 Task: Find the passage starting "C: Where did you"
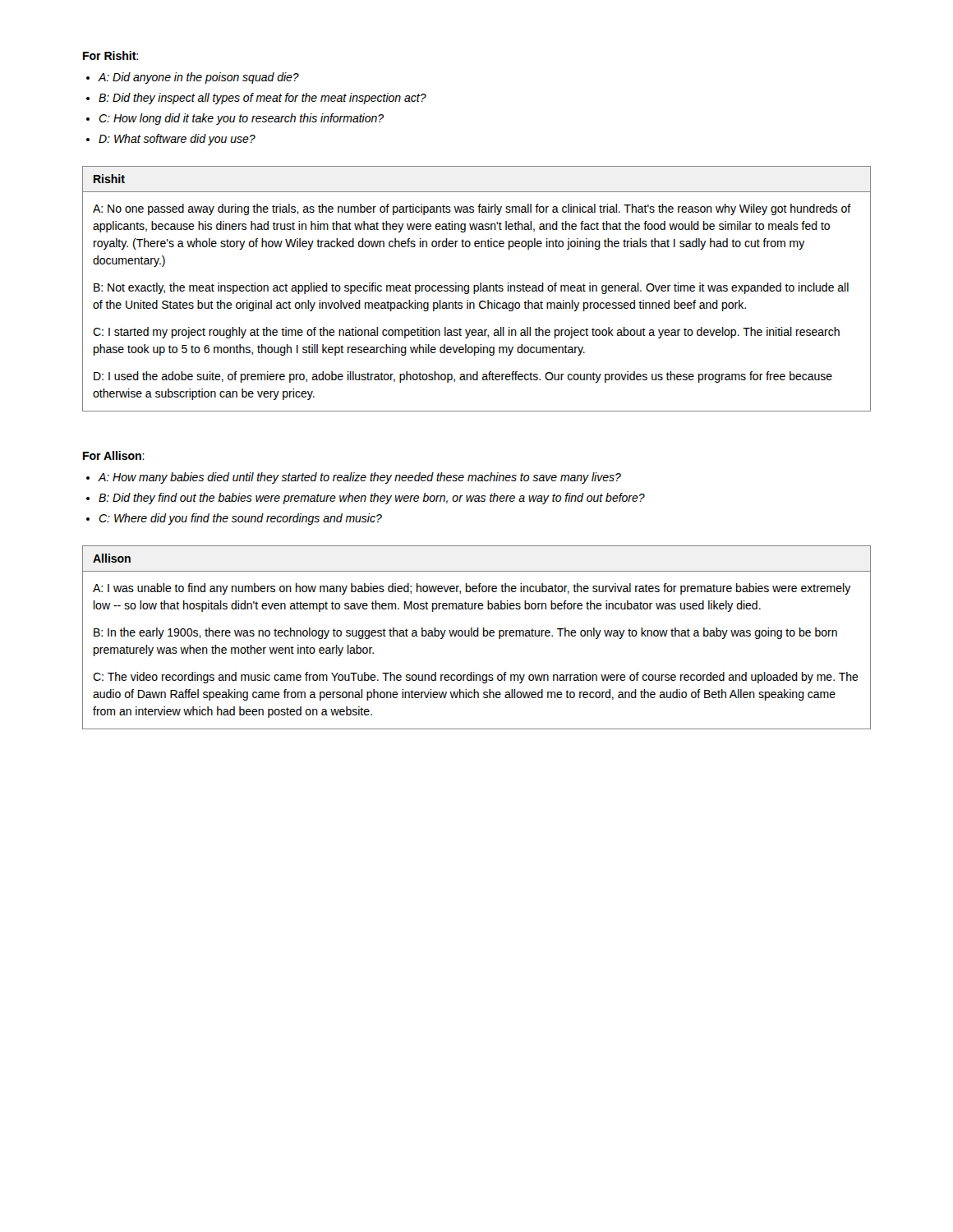(240, 518)
